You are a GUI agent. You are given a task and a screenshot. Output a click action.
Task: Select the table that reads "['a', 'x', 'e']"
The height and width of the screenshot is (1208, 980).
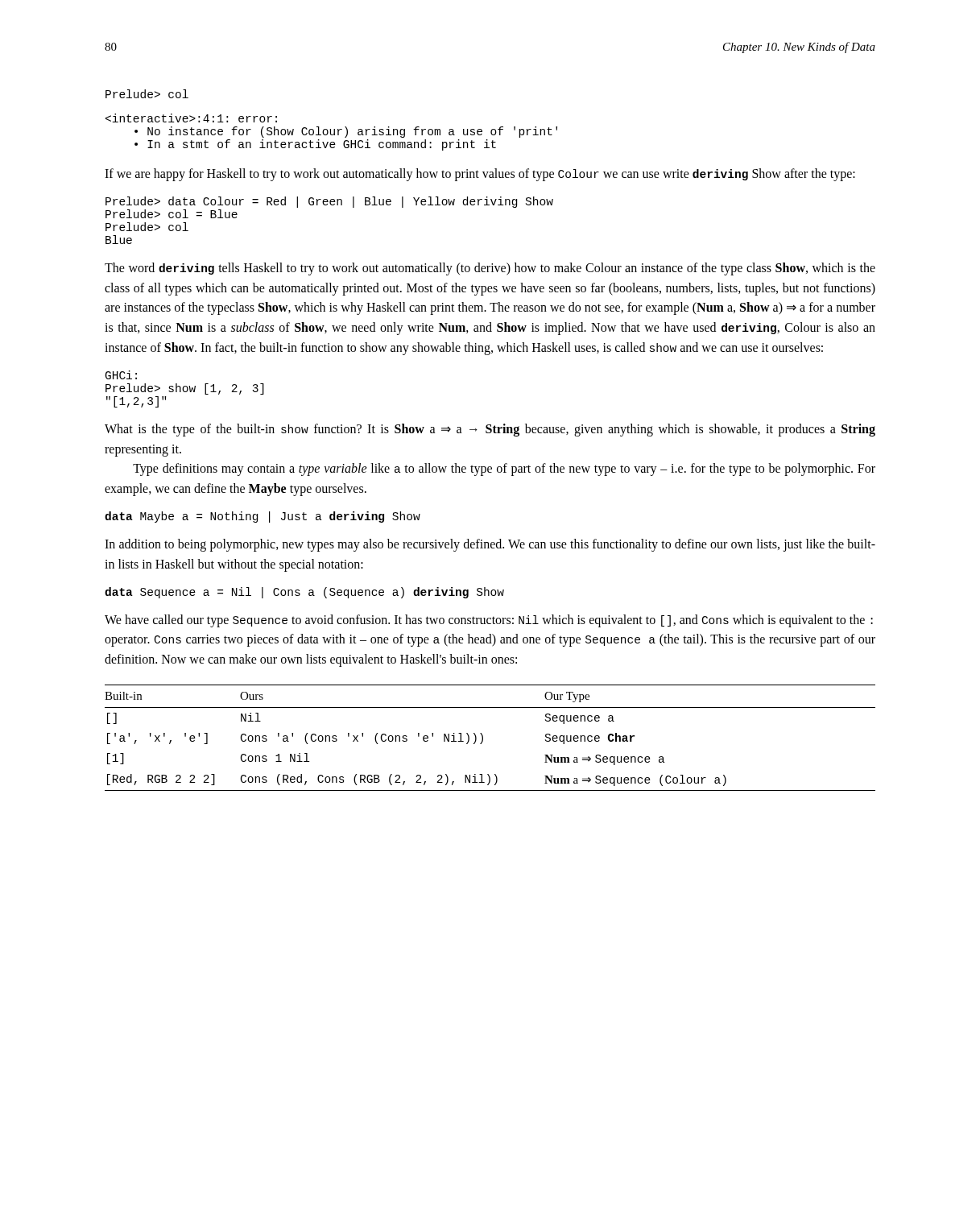pyautogui.click(x=490, y=738)
